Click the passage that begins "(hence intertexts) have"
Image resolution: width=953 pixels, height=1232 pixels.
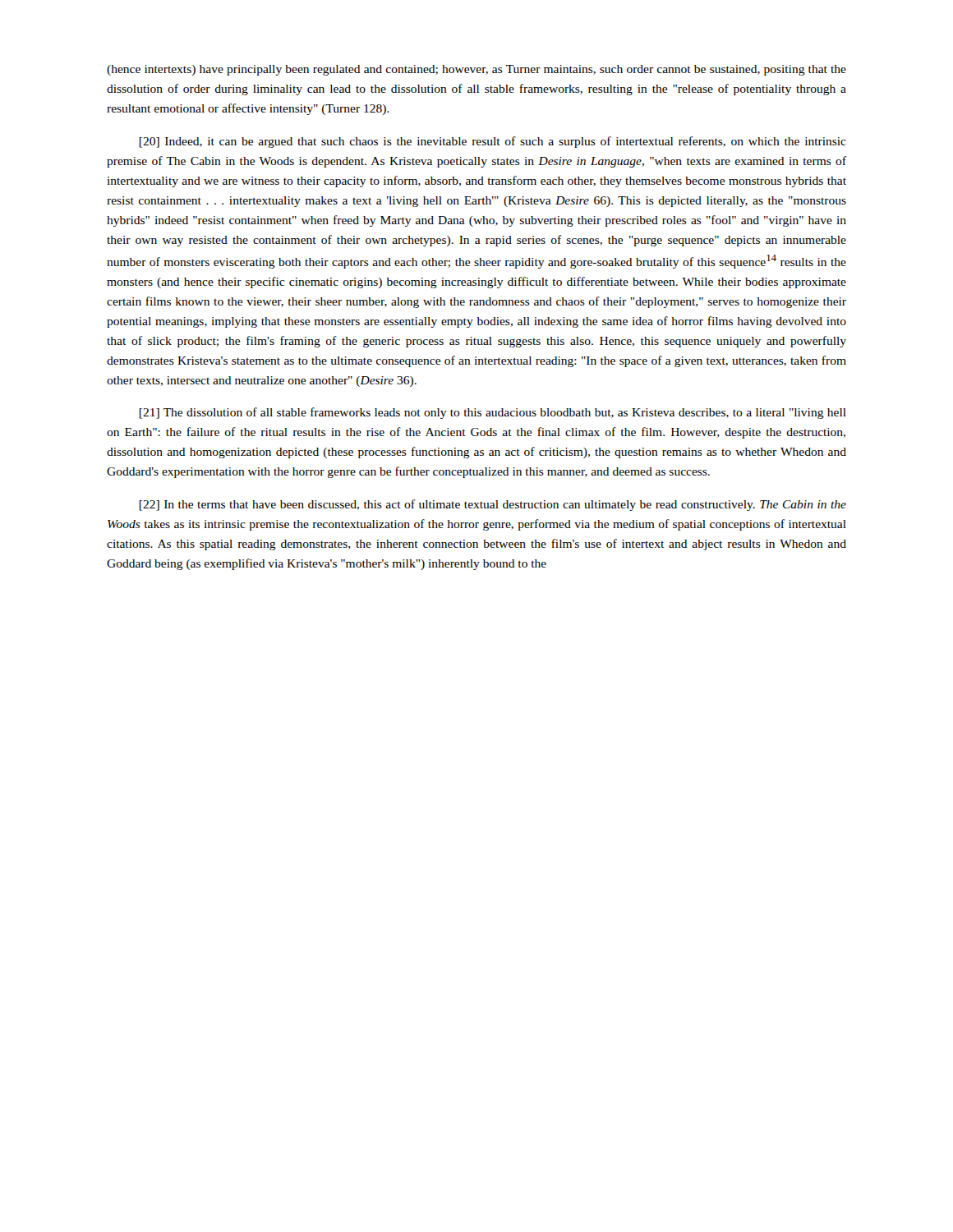click(x=476, y=89)
